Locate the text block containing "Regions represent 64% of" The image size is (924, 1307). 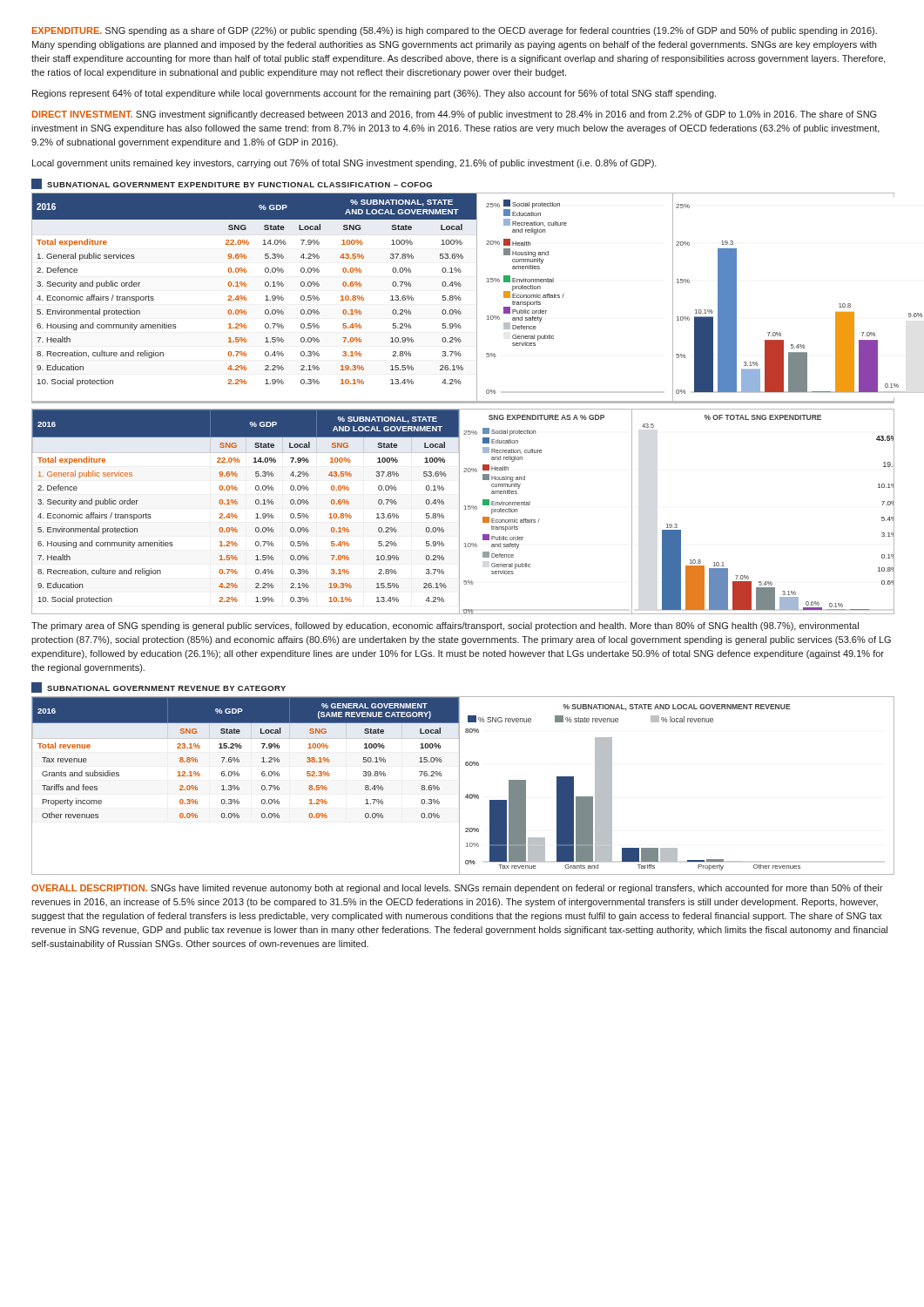[x=374, y=93]
